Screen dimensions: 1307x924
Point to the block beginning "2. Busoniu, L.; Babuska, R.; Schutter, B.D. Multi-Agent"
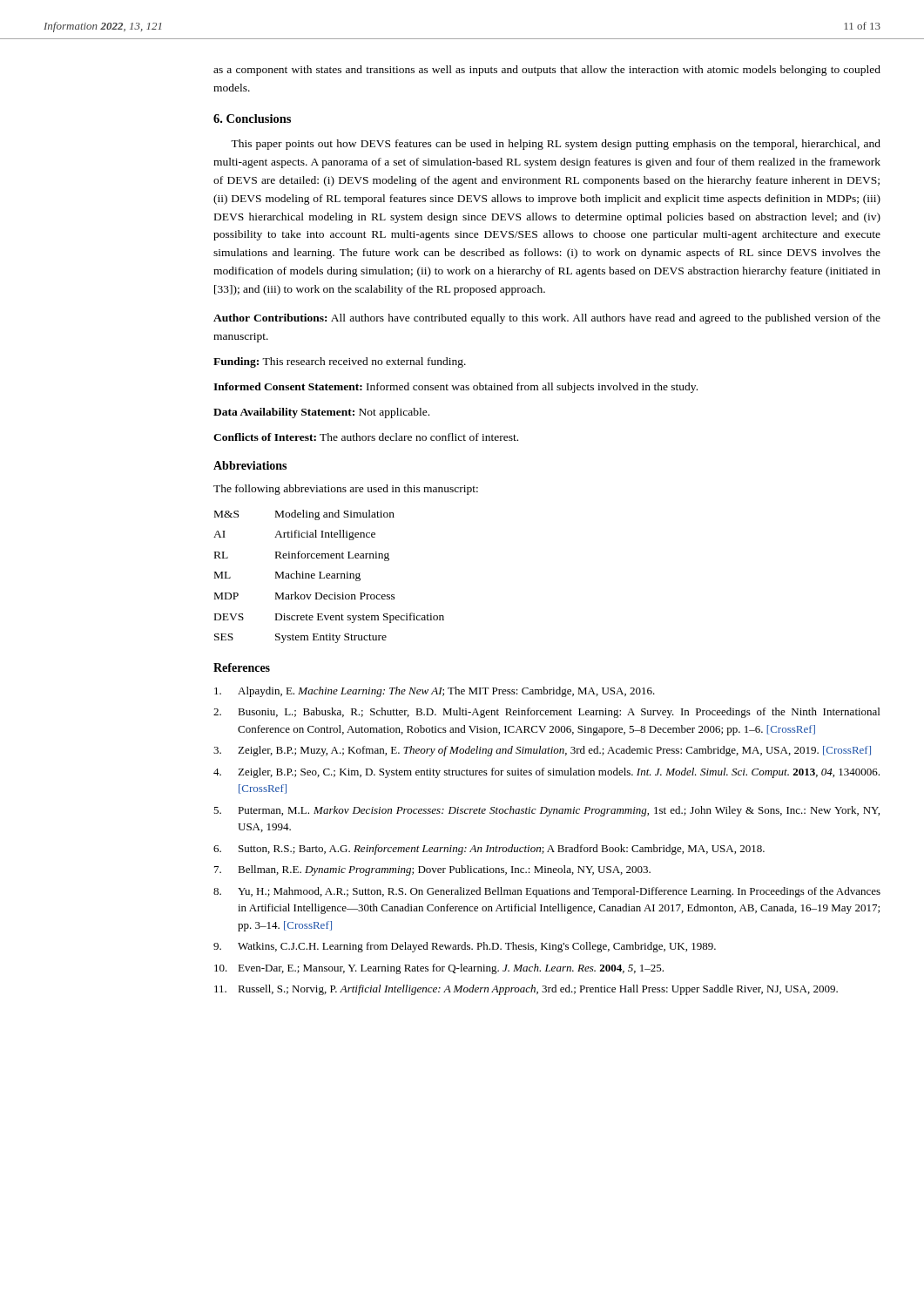pyautogui.click(x=547, y=720)
